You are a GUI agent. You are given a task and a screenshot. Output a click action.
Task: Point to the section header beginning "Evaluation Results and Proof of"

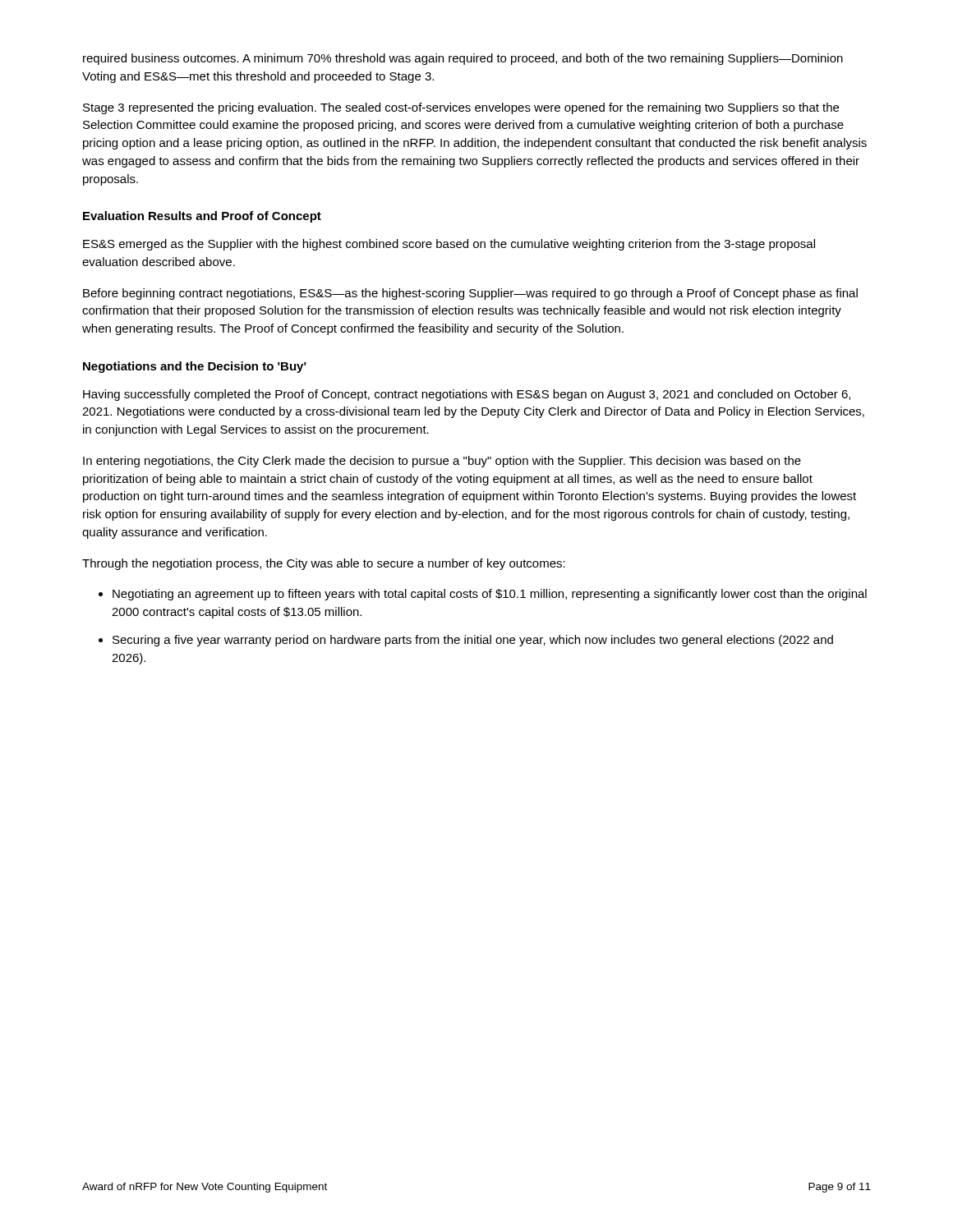[x=202, y=217]
